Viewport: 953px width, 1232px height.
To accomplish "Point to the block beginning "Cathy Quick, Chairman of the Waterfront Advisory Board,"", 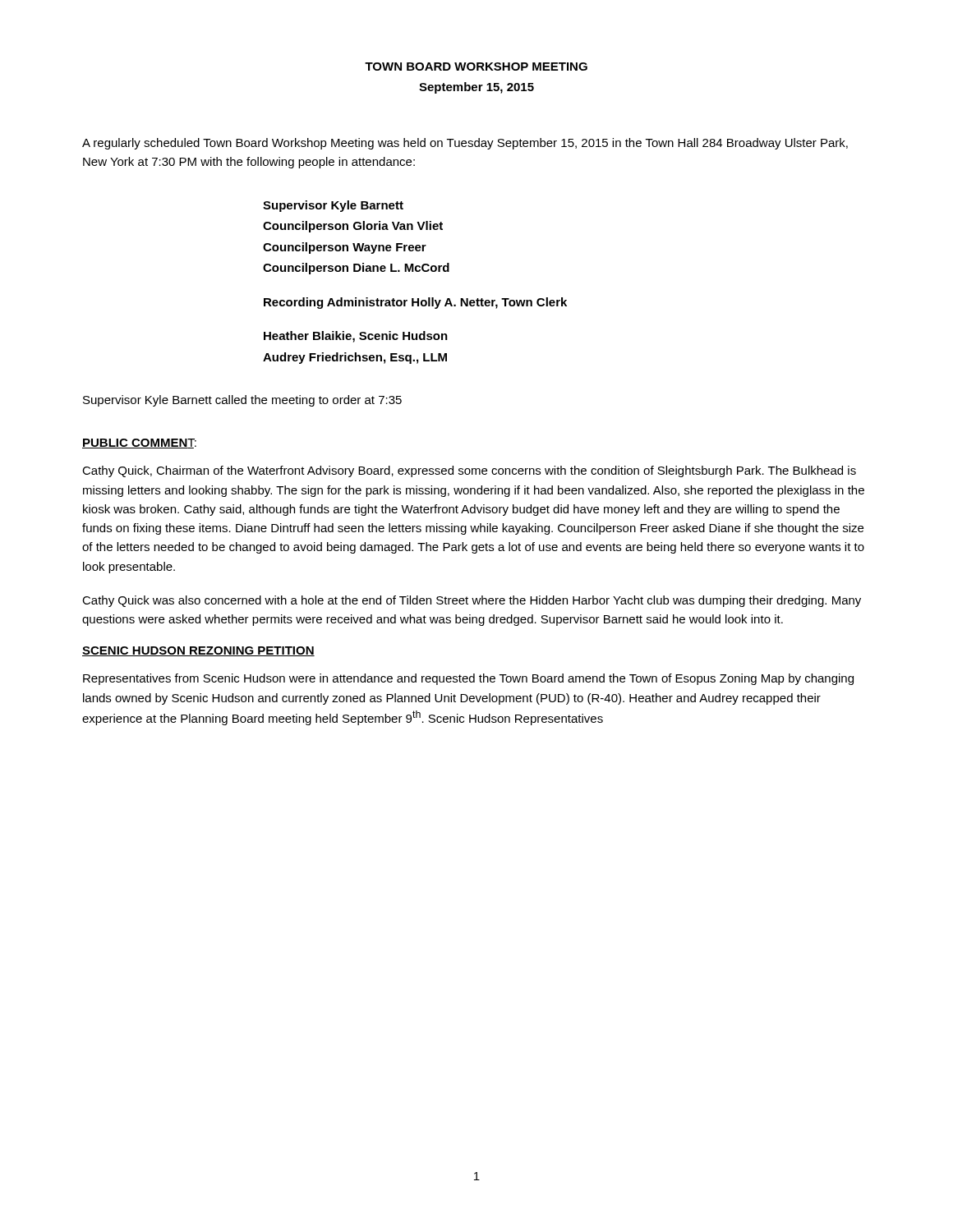I will pyautogui.click(x=473, y=518).
